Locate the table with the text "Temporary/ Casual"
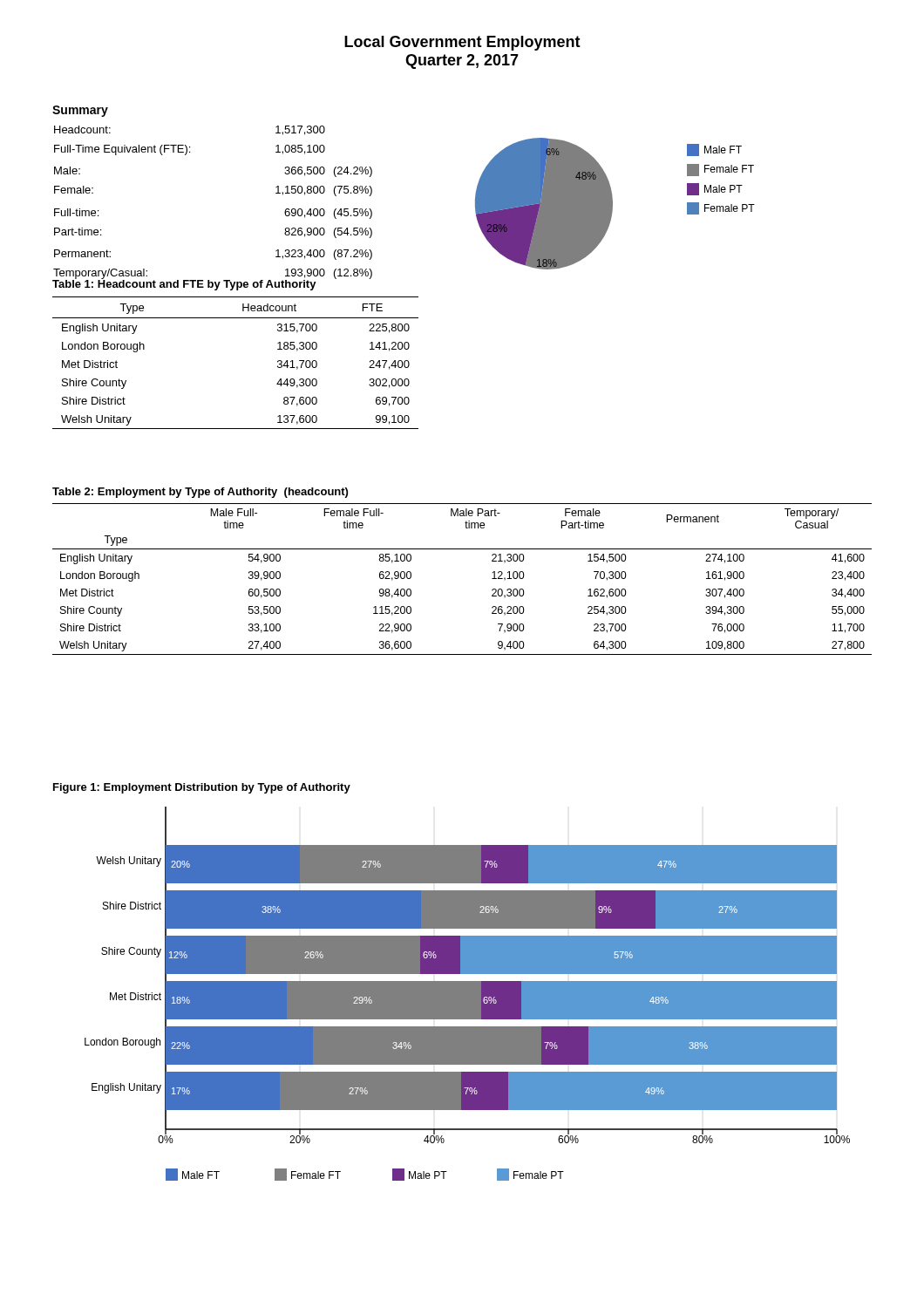Image resolution: width=924 pixels, height=1308 pixels. click(x=462, y=579)
